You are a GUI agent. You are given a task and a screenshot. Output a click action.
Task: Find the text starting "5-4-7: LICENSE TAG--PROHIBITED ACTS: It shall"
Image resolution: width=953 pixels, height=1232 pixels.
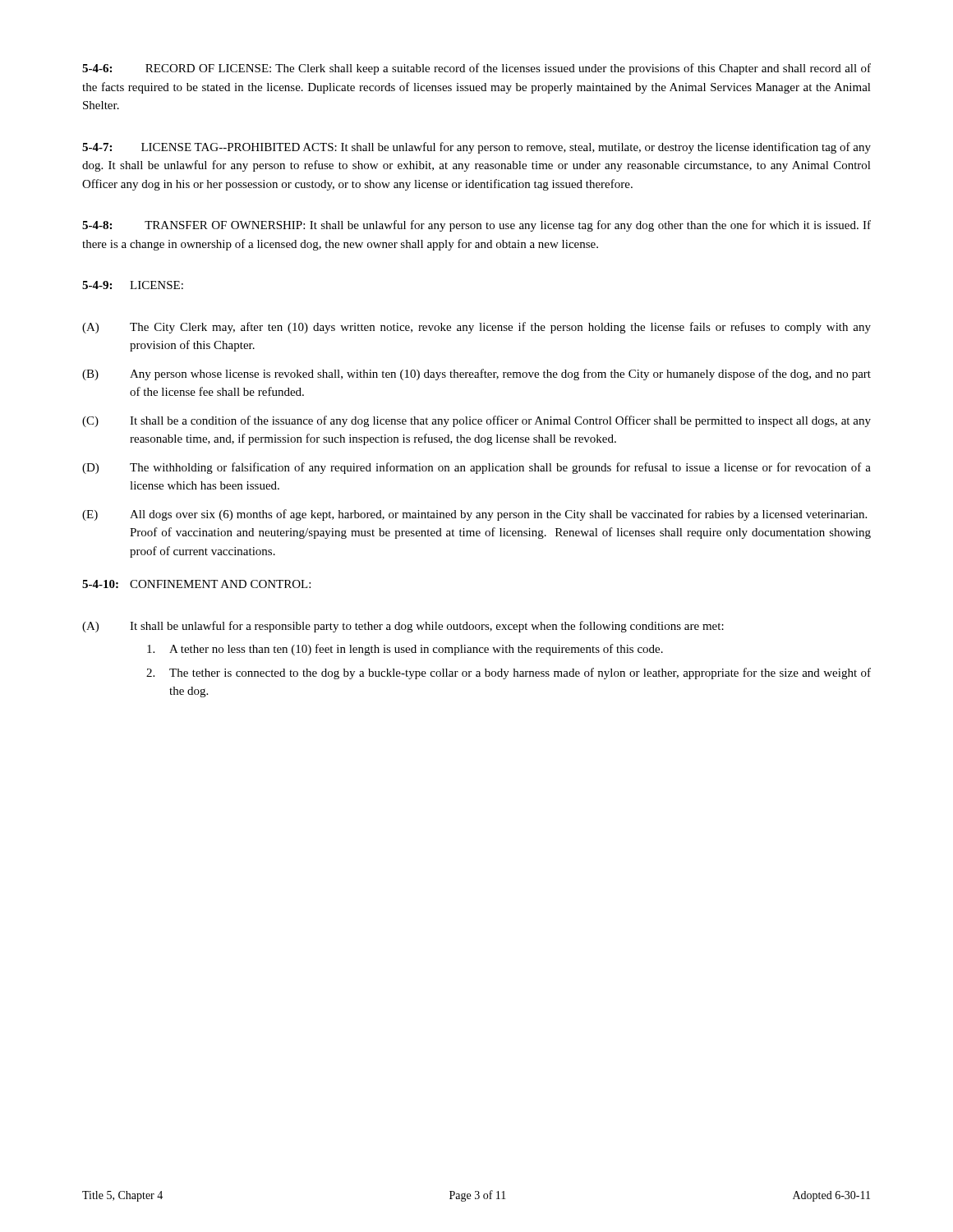tap(476, 165)
